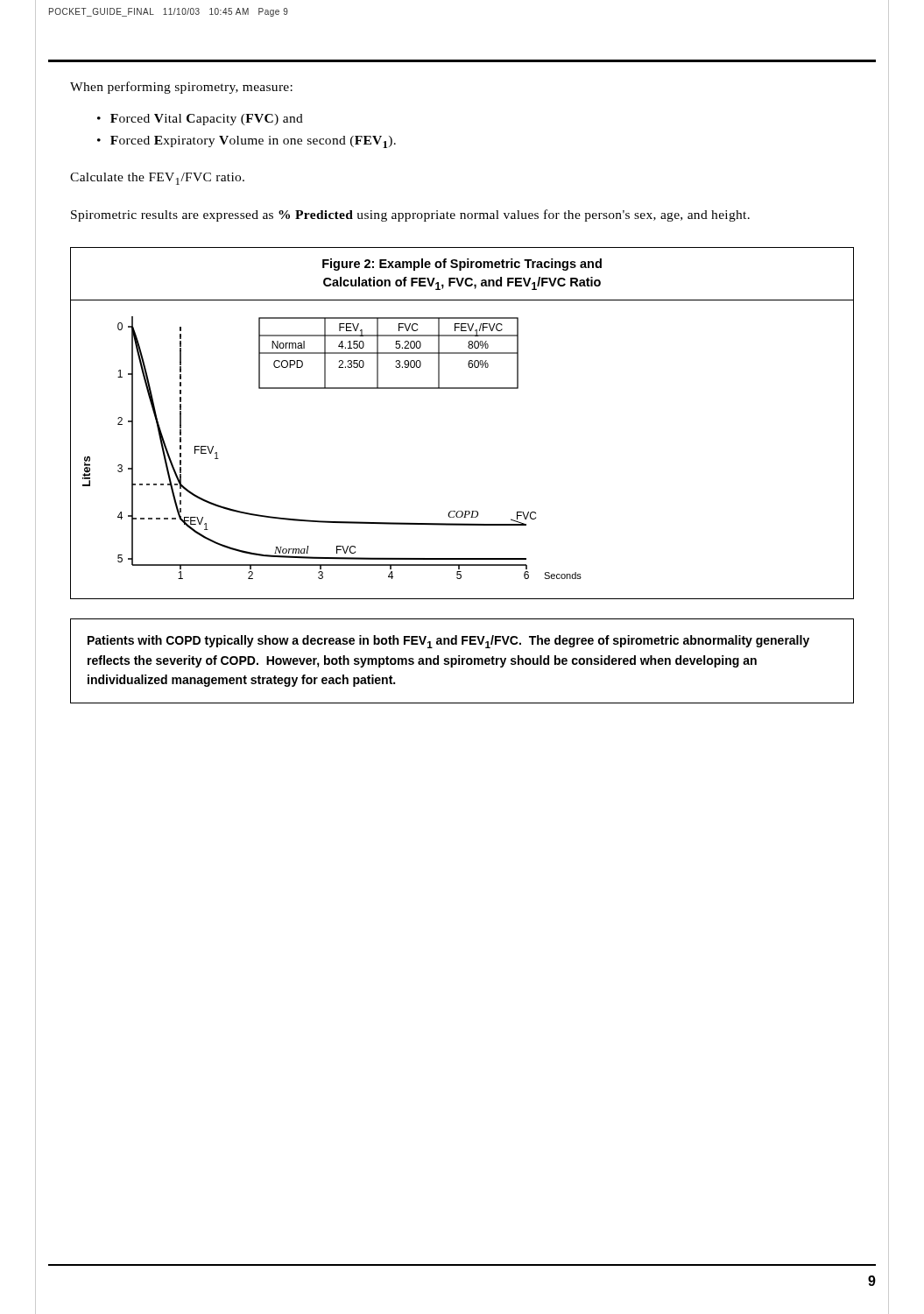Image resolution: width=924 pixels, height=1314 pixels.
Task: Click on the text starting "Spirometric results are expressed"
Action: point(410,214)
